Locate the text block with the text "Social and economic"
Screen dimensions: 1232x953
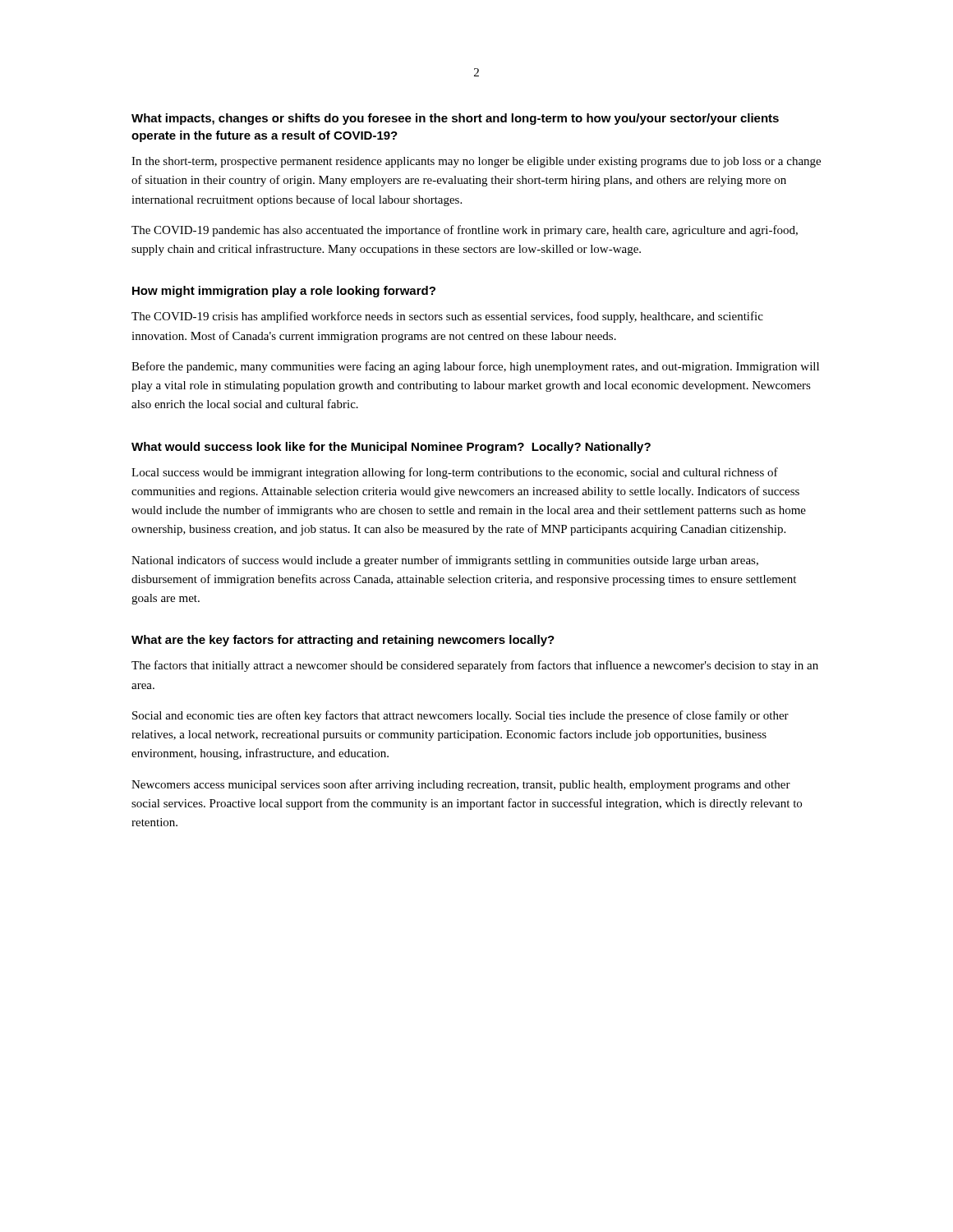pos(460,734)
